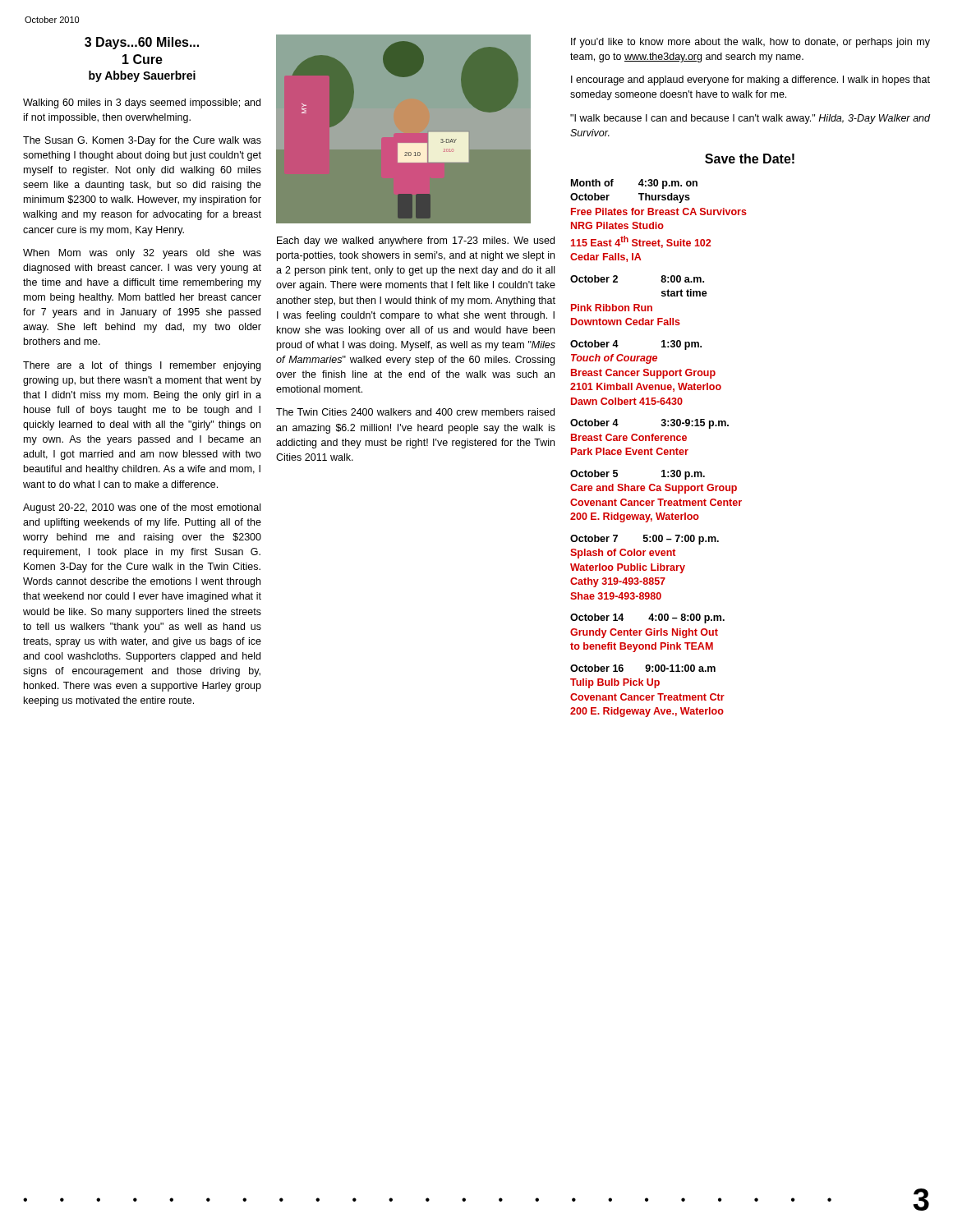Find the region starting "3 Days...60 Miles...1 Cure by Abbey"
953x1232 pixels.
[142, 58]
